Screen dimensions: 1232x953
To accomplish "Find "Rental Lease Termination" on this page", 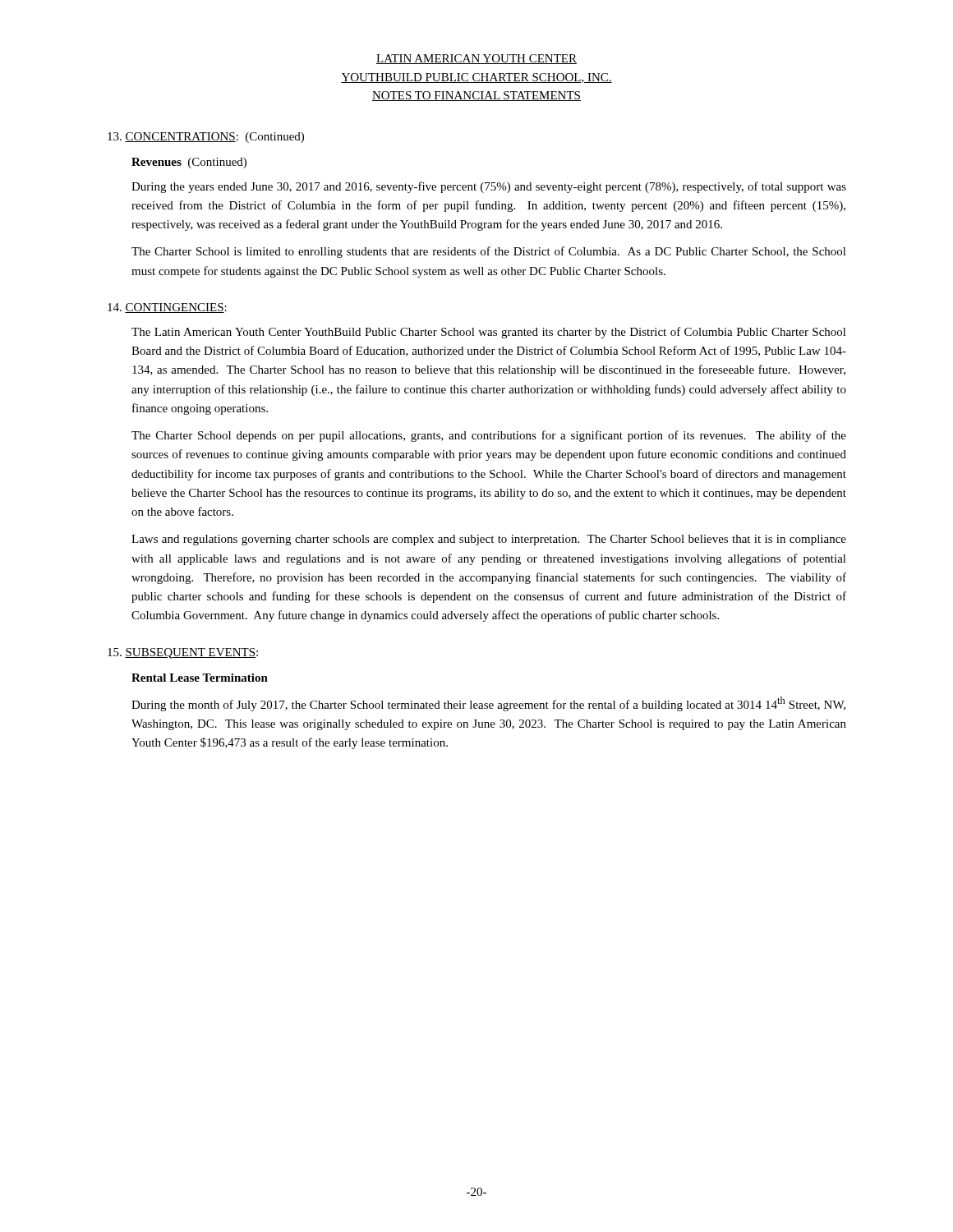I will click(x=200, y=677).
